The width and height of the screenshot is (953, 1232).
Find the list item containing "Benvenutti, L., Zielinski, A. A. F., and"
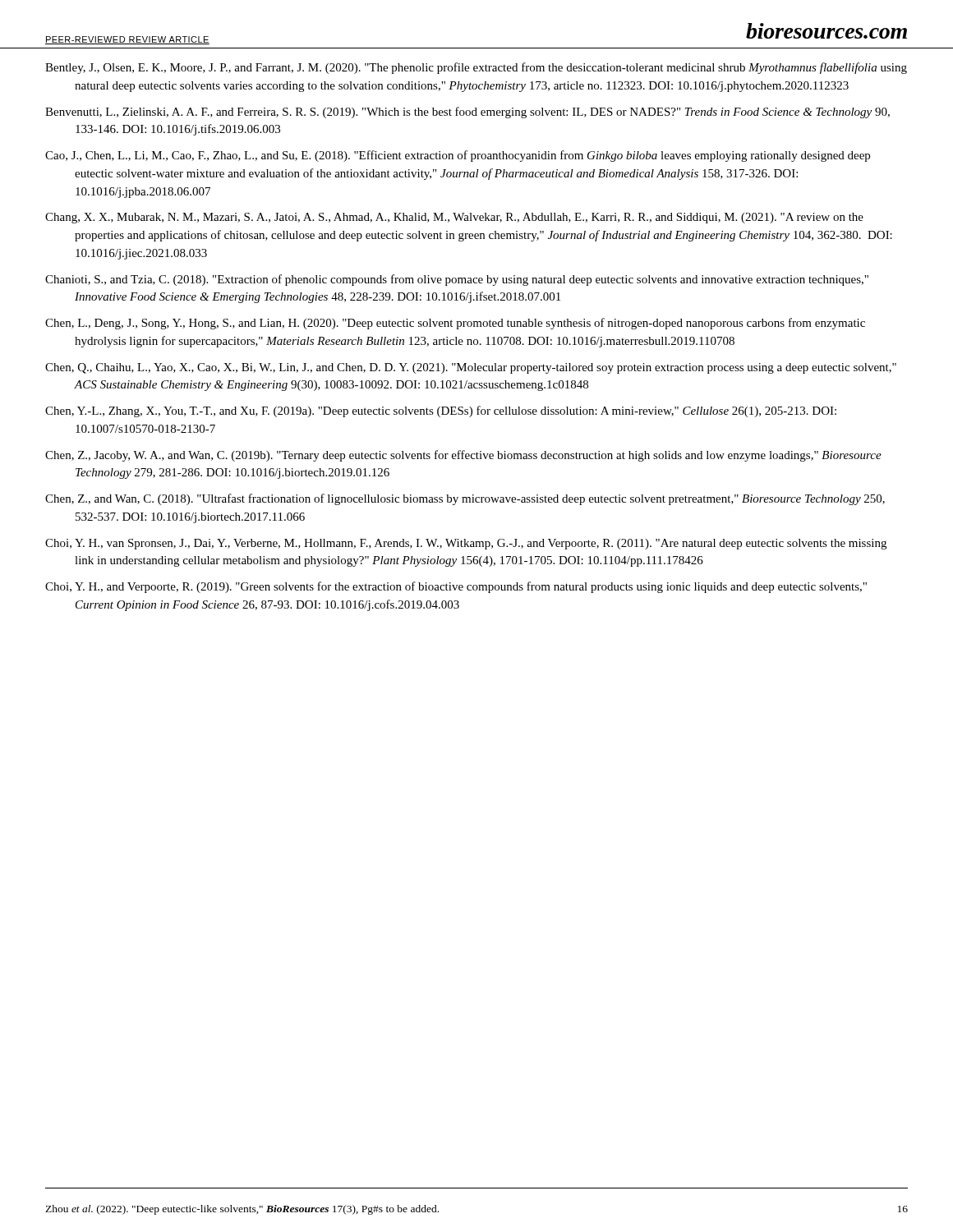[x=468, y=120]
